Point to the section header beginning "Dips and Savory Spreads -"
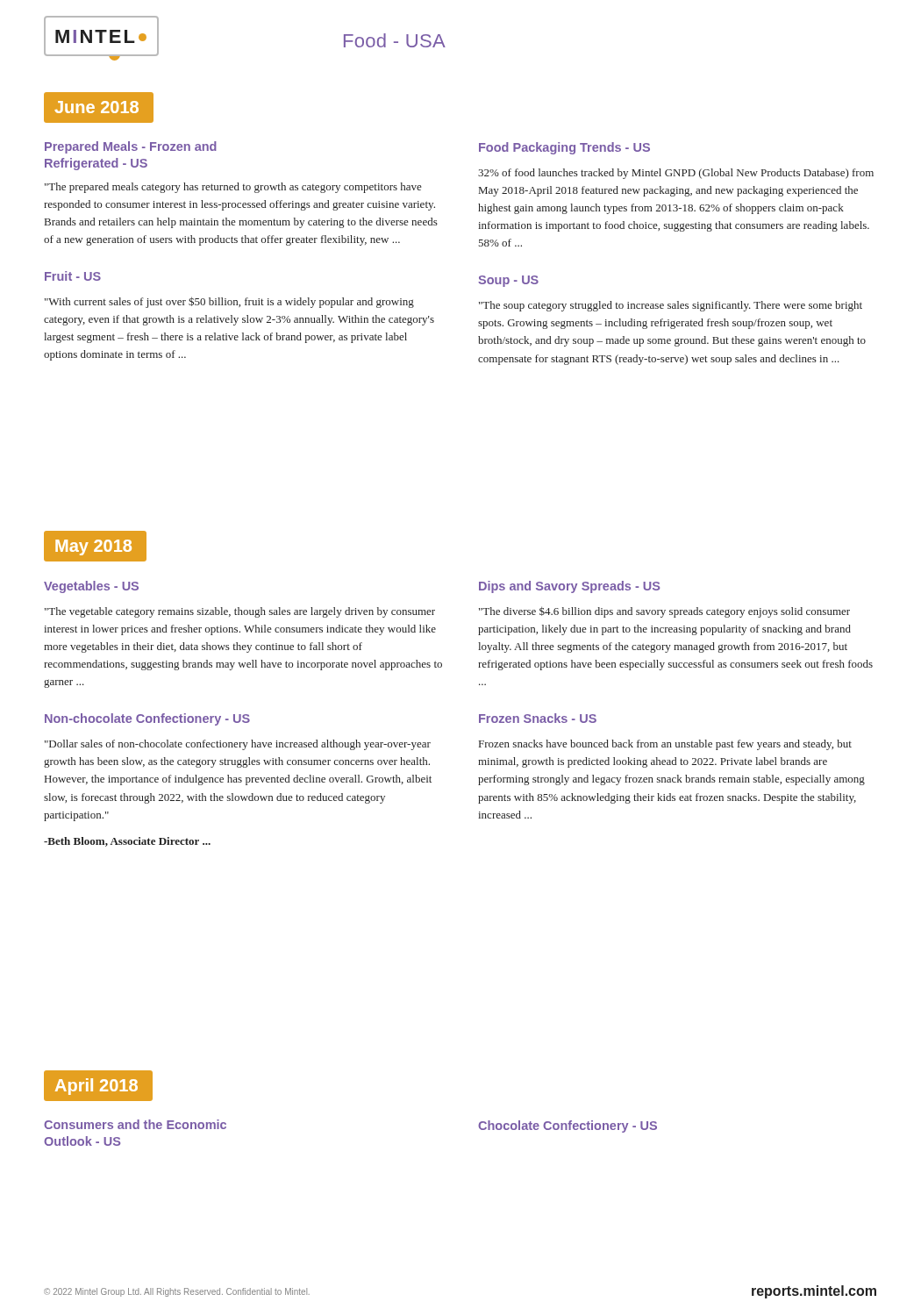This screenshot has height=1316, width=921. point(569,586)
